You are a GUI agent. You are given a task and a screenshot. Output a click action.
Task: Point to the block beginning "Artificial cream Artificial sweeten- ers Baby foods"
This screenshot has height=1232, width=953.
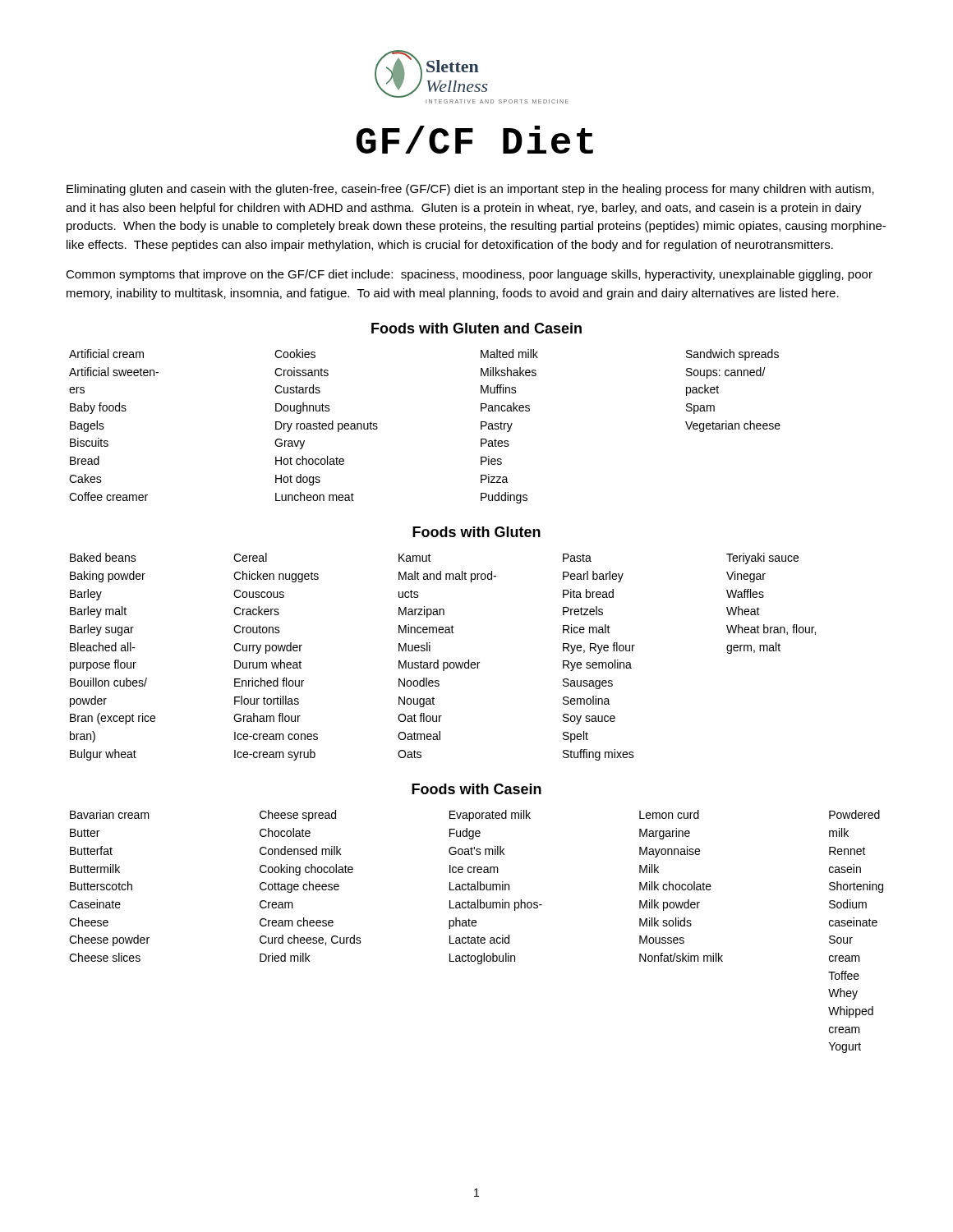476,426
